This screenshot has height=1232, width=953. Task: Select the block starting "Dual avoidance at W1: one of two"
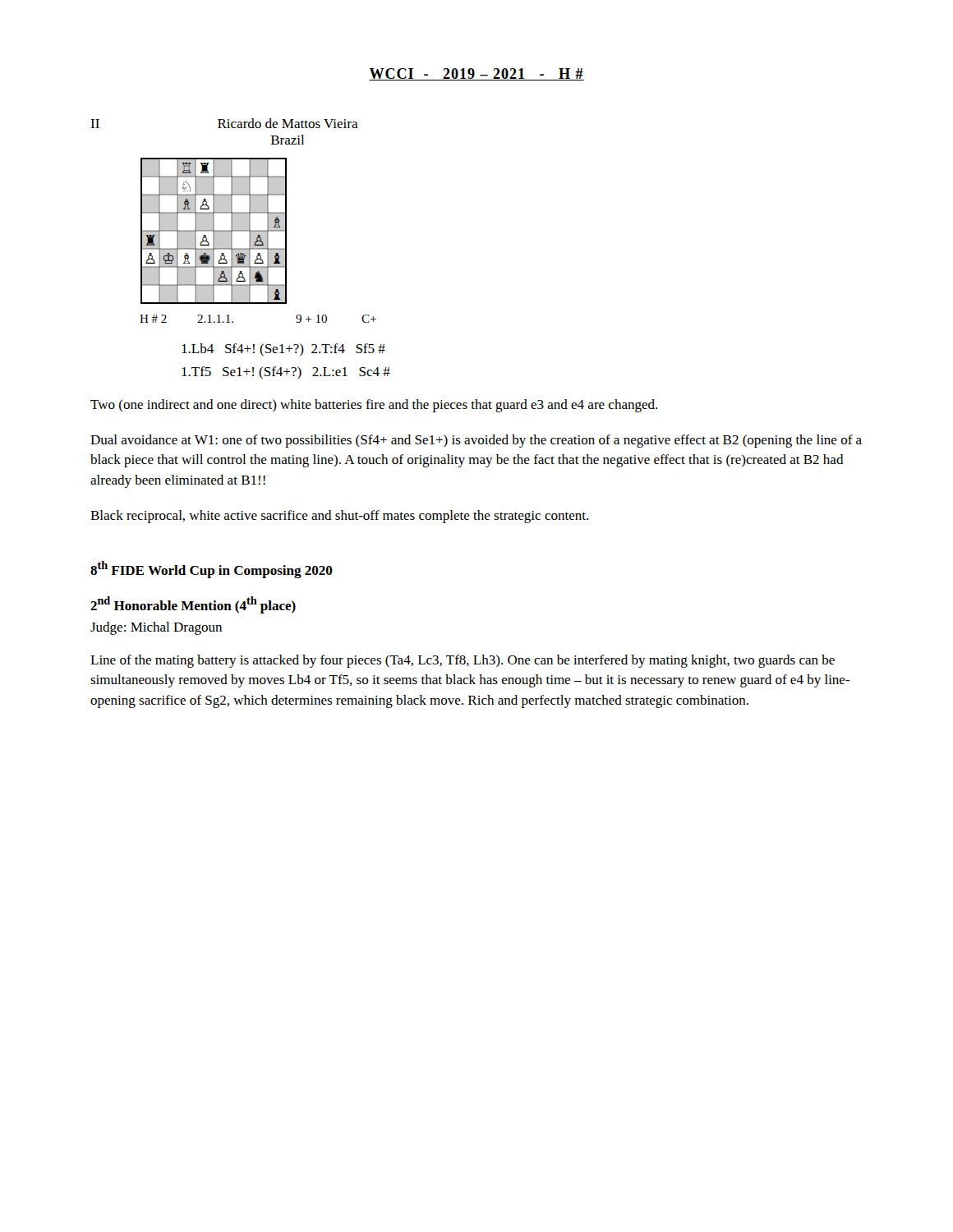pyautogui.click(x=476, y=460)
